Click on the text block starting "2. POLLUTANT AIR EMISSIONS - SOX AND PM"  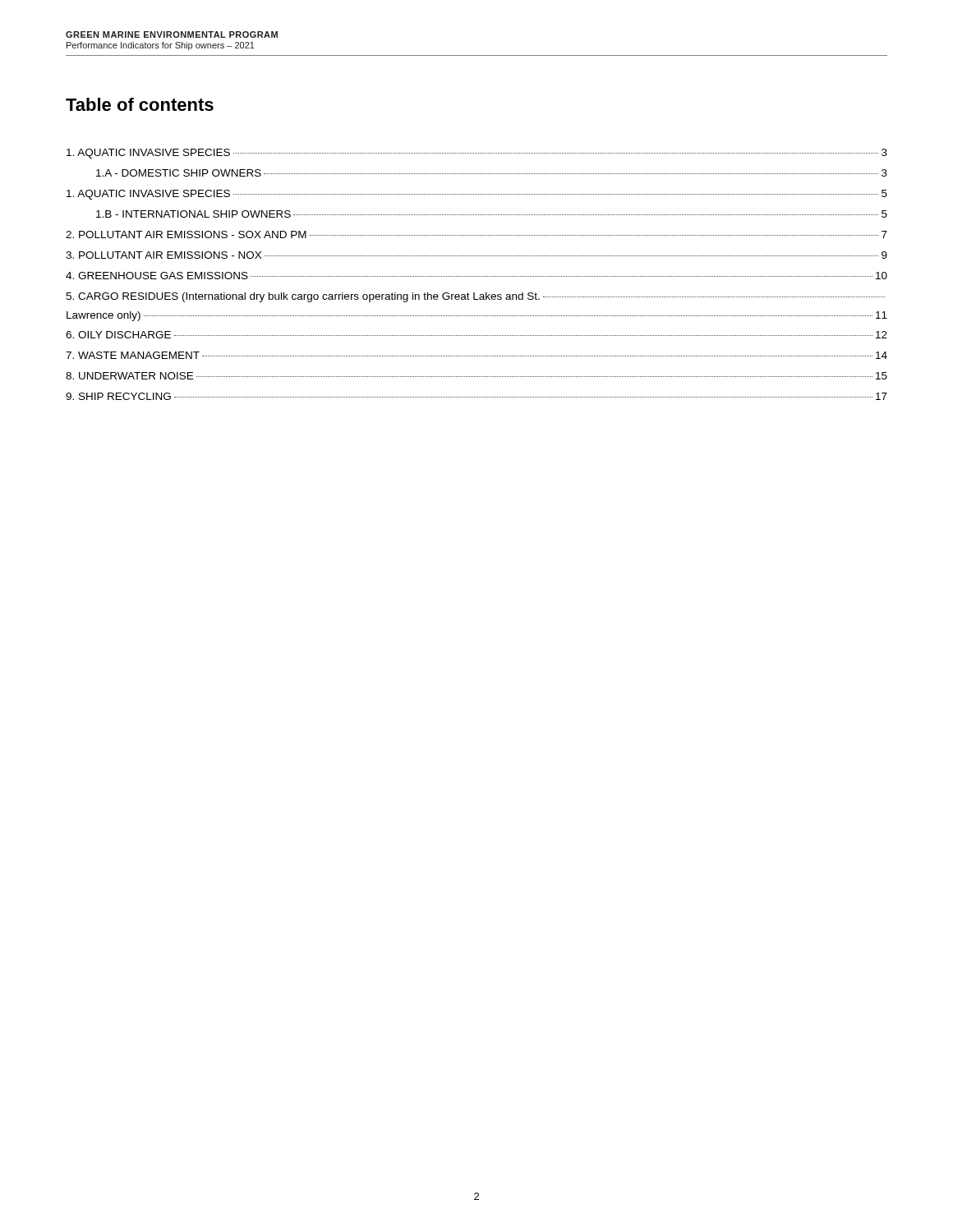tap(476, 235)
